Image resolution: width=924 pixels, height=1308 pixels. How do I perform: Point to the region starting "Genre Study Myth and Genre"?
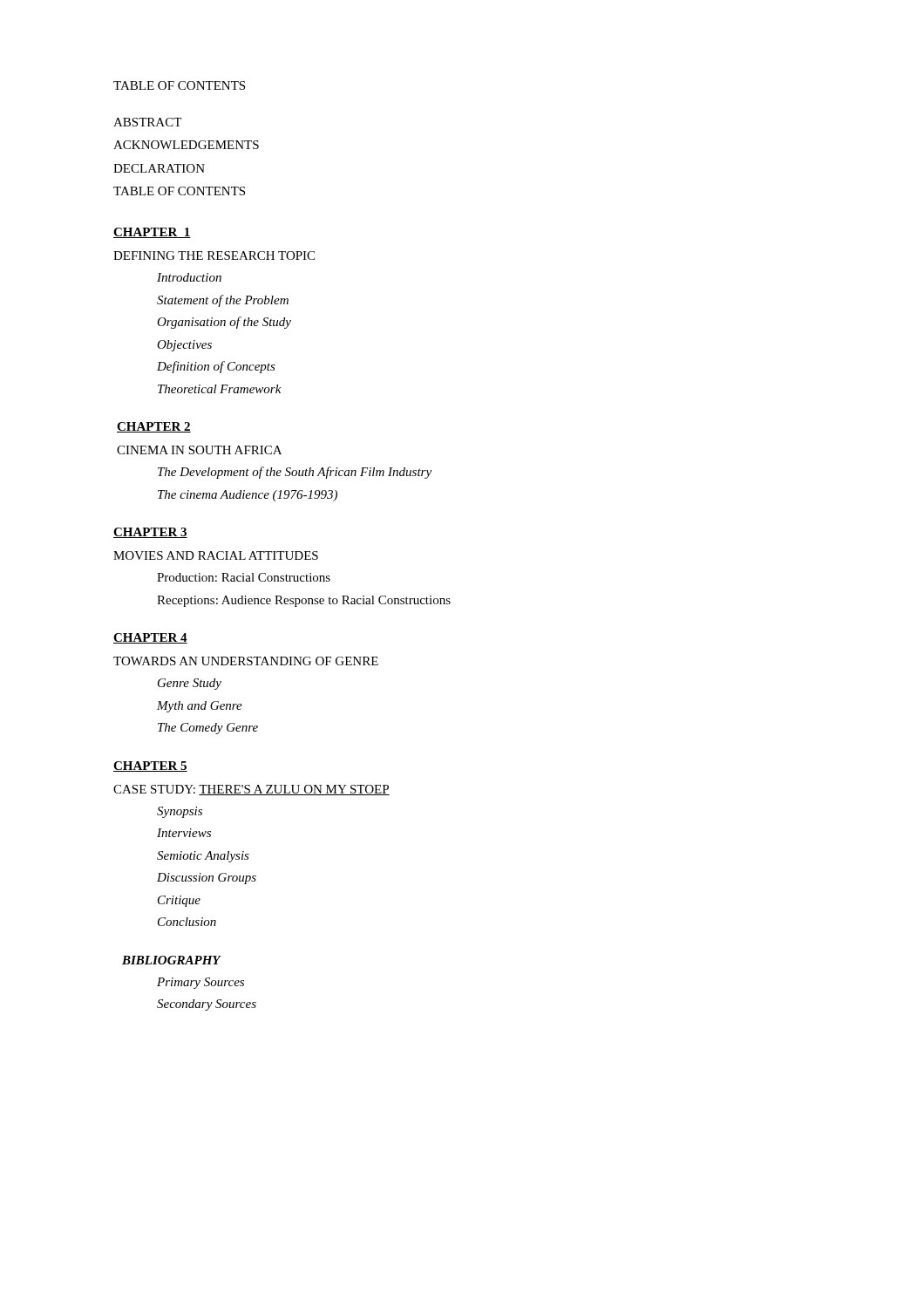click(x=207, y=705)
